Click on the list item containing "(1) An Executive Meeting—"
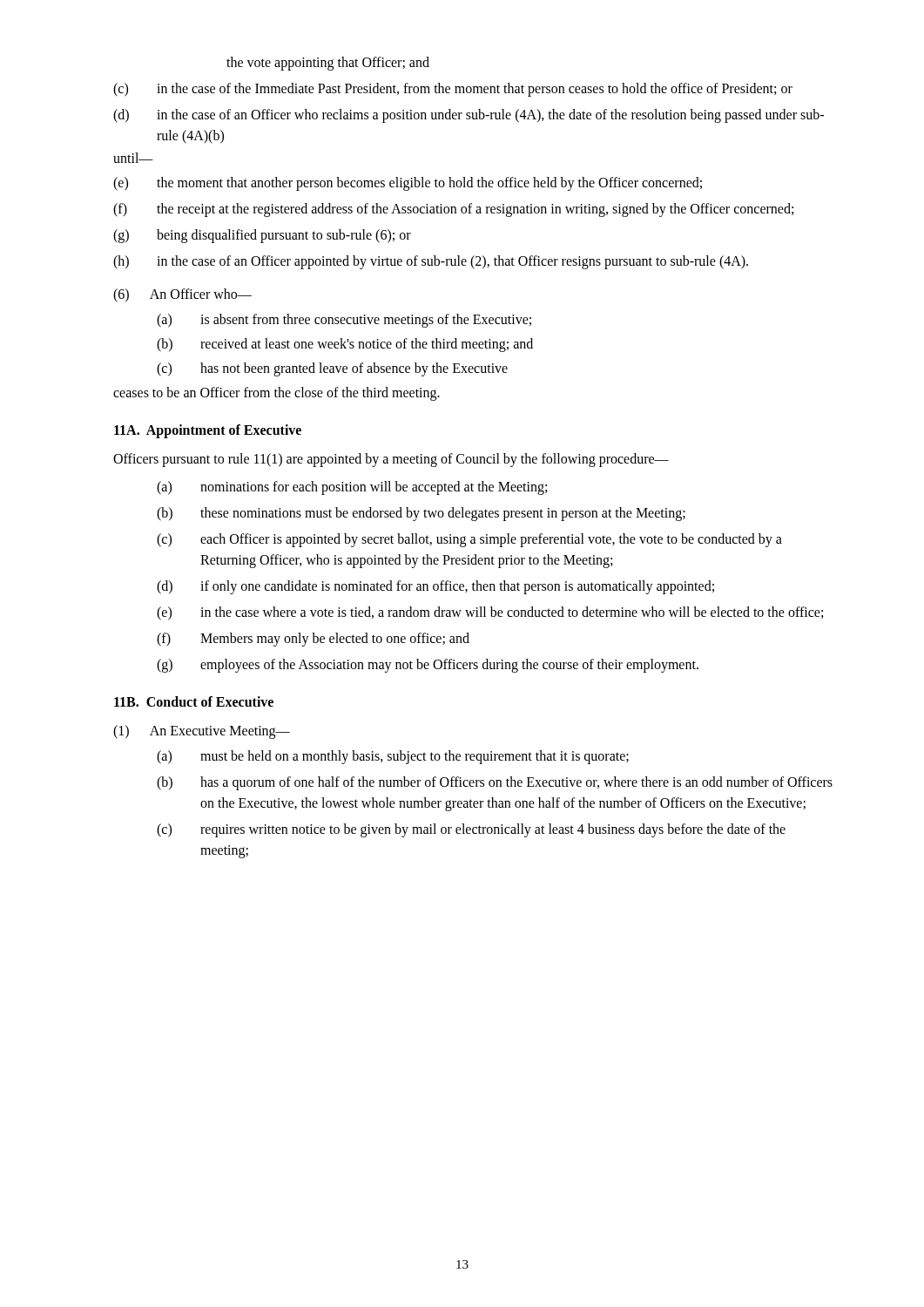 pos(201,731)
